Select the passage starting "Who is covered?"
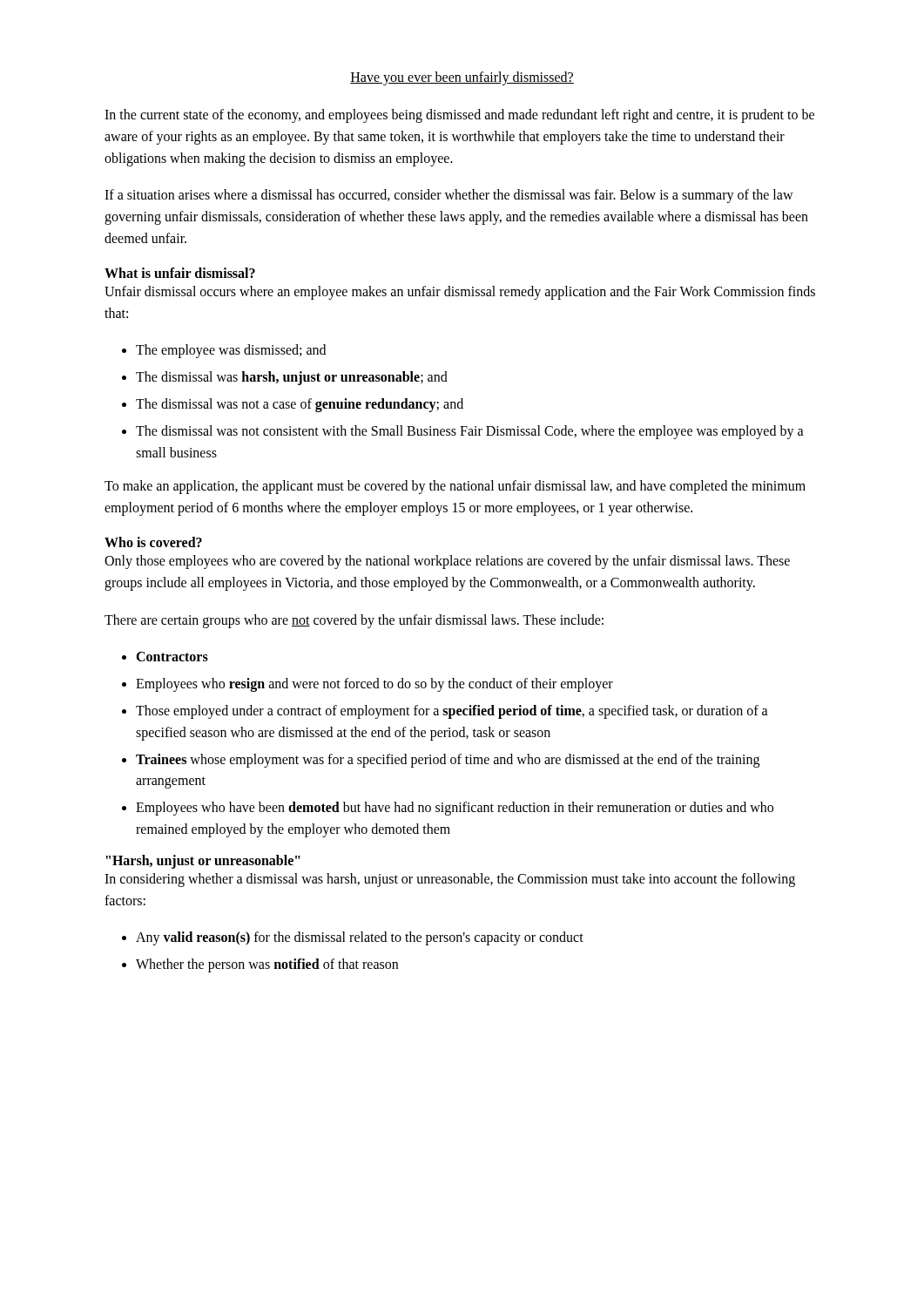 (x=154, y=542)
